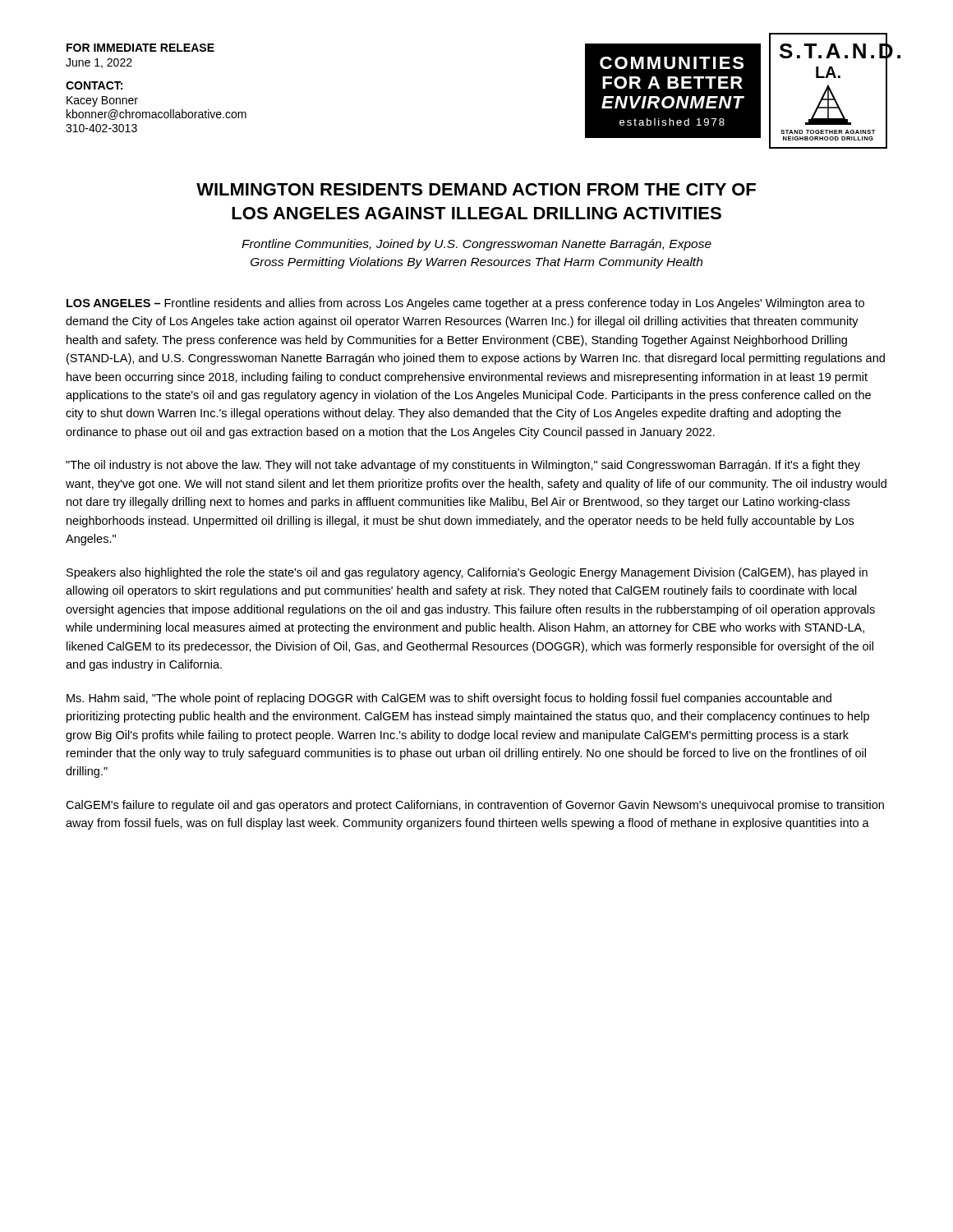Screen dimensions: 1232x953
Task: Where is the passage that starts "LOS ANGELES –"?
Action: (476, 368)
